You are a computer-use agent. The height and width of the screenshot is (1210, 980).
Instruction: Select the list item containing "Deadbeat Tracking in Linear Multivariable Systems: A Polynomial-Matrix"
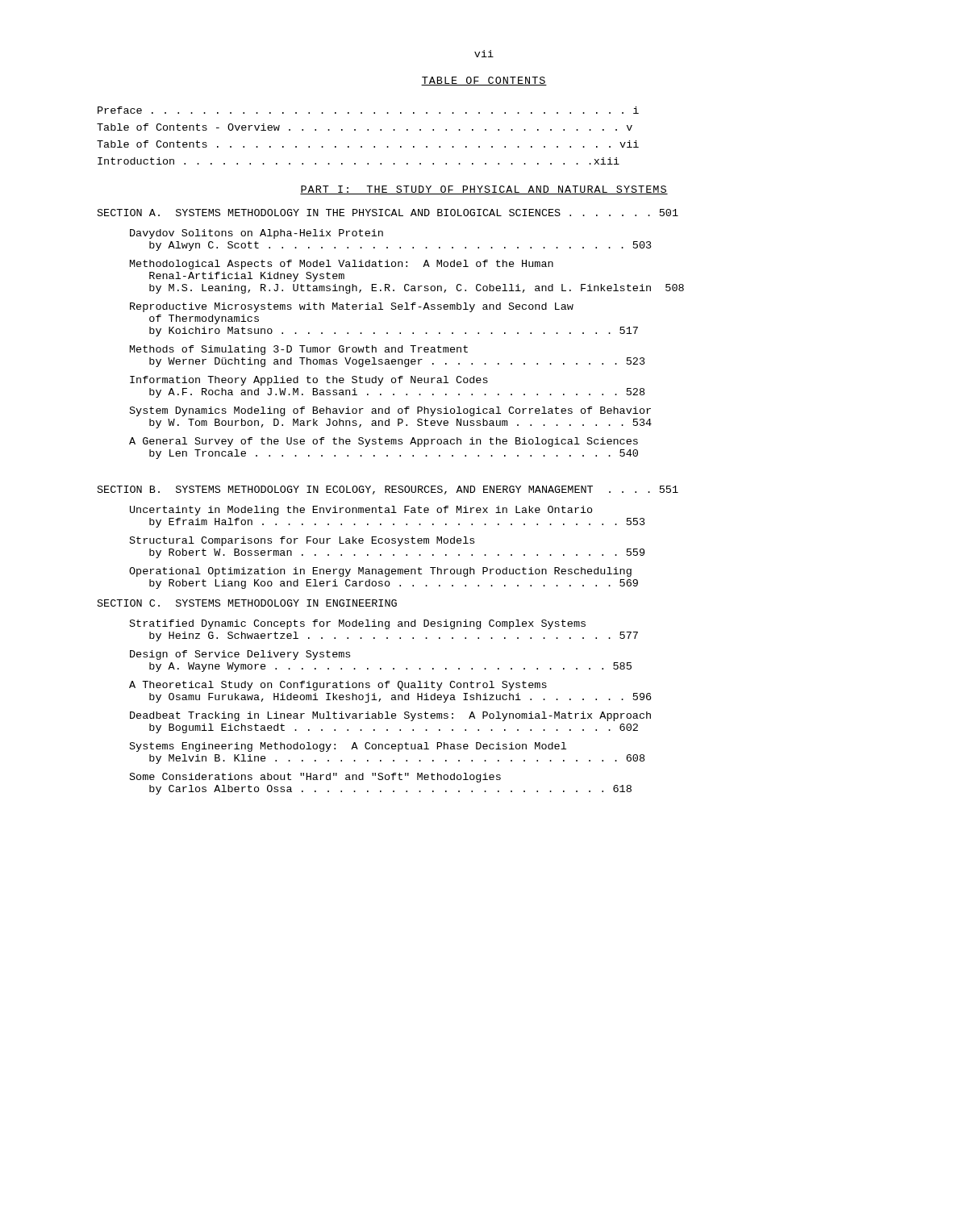click(x=390, y=722)
